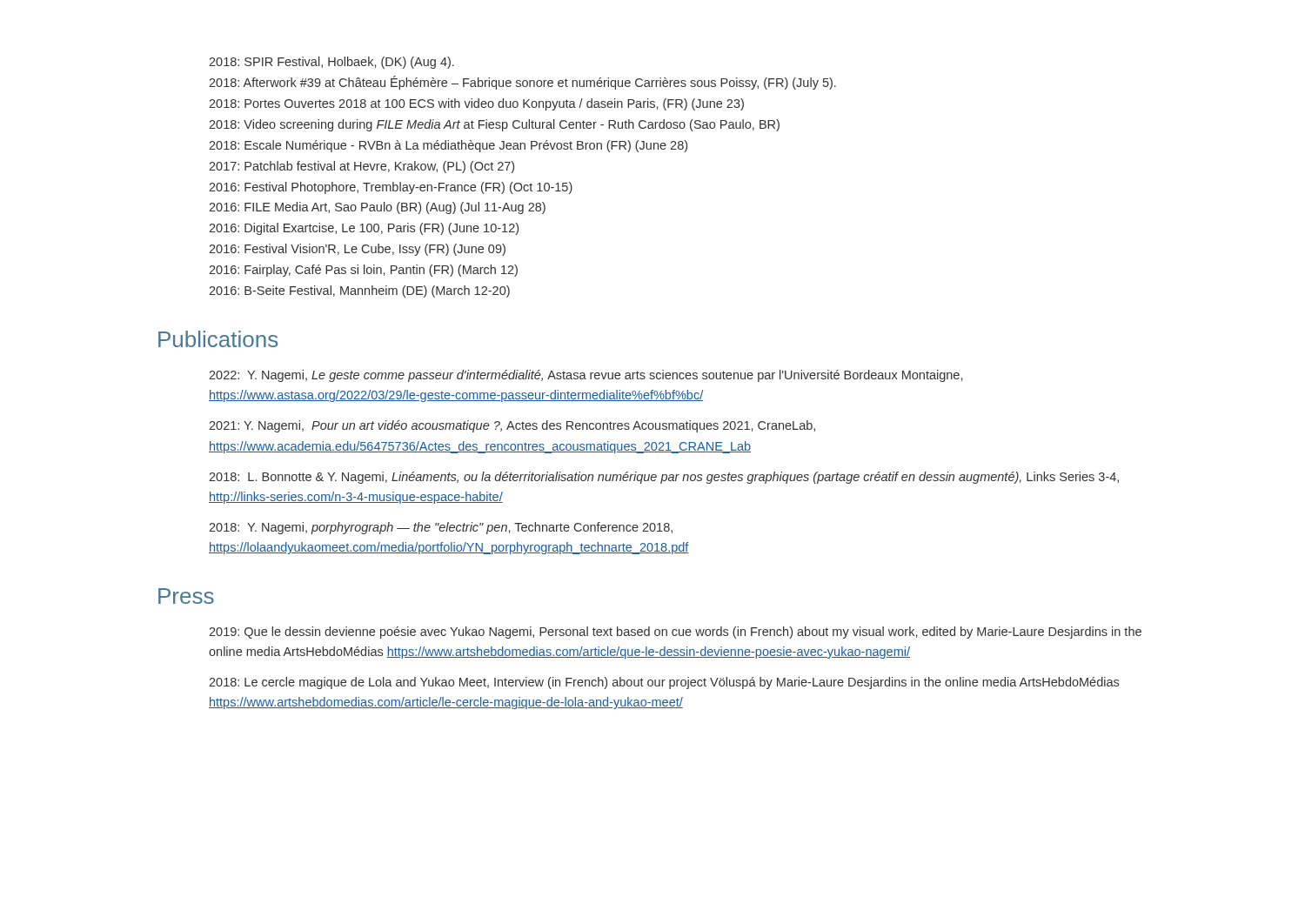
Task: Navigate to the text block starting "2018: Video screening"
Action: [x=495, y=124]
